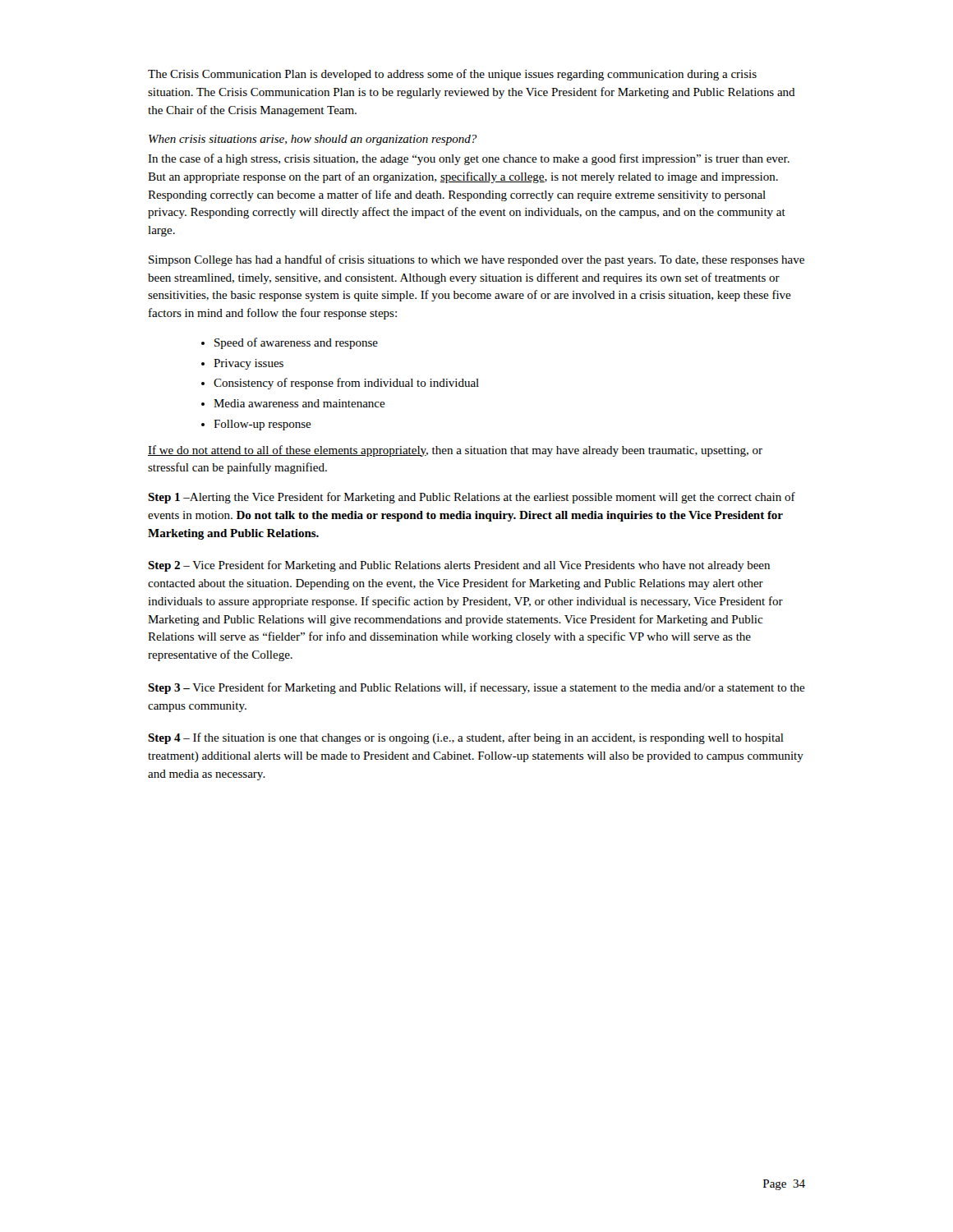Locate the block of text that opens with "If we do not attend to all"
This screenshot has height=1232, width=953.
pos(455,459)
